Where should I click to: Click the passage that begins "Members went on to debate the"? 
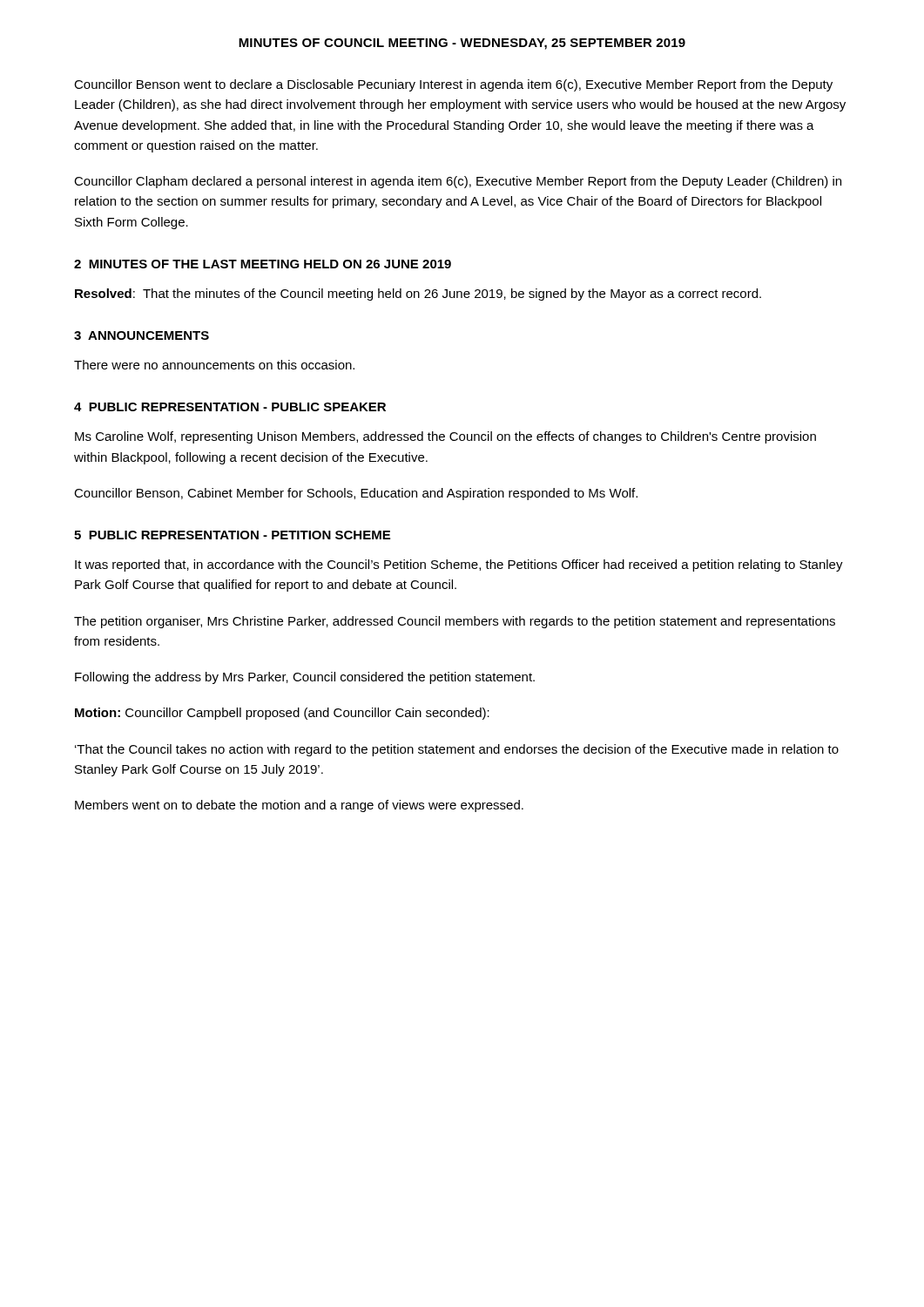[299, 805]
